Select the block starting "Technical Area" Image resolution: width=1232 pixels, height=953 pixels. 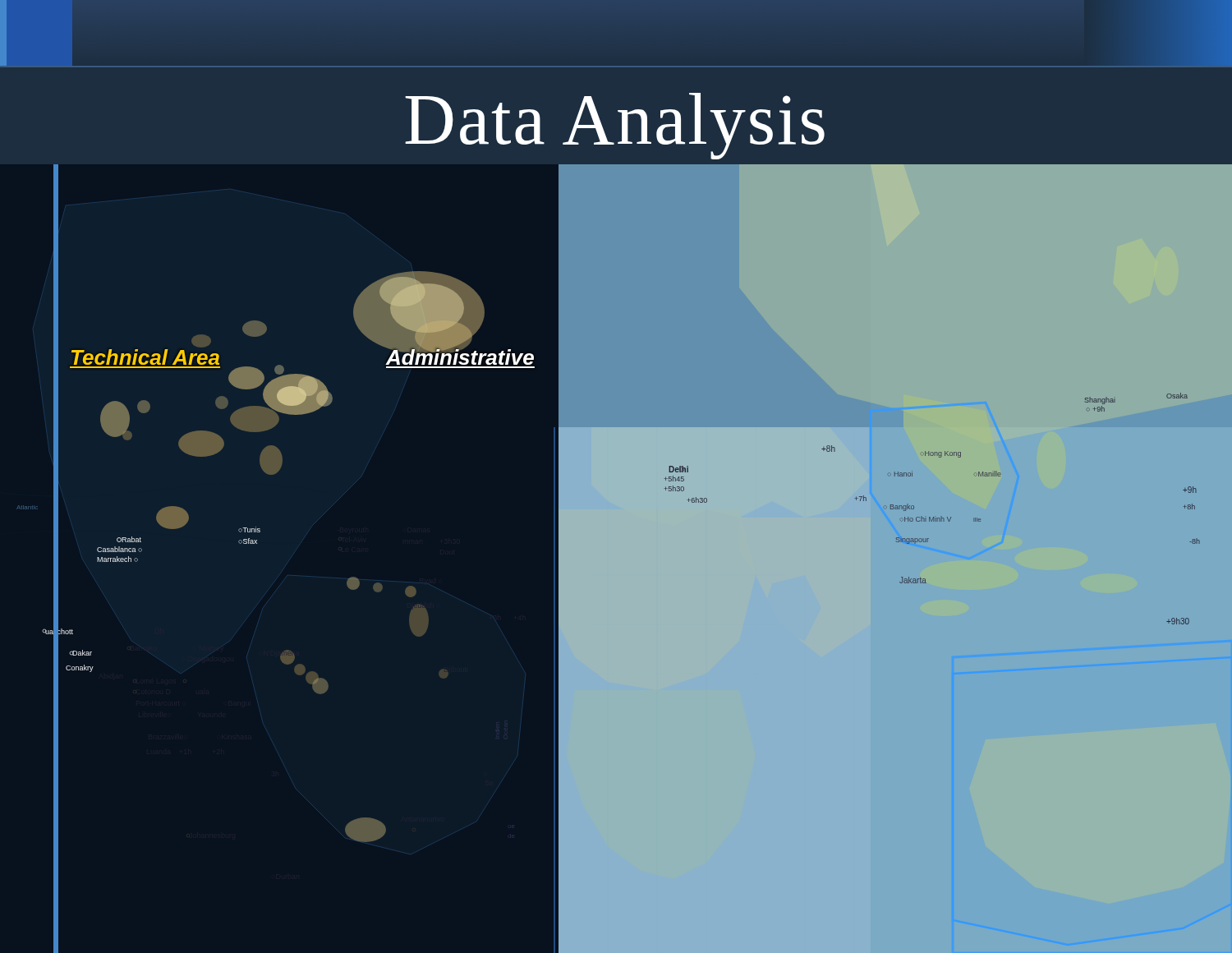(145, 357)
